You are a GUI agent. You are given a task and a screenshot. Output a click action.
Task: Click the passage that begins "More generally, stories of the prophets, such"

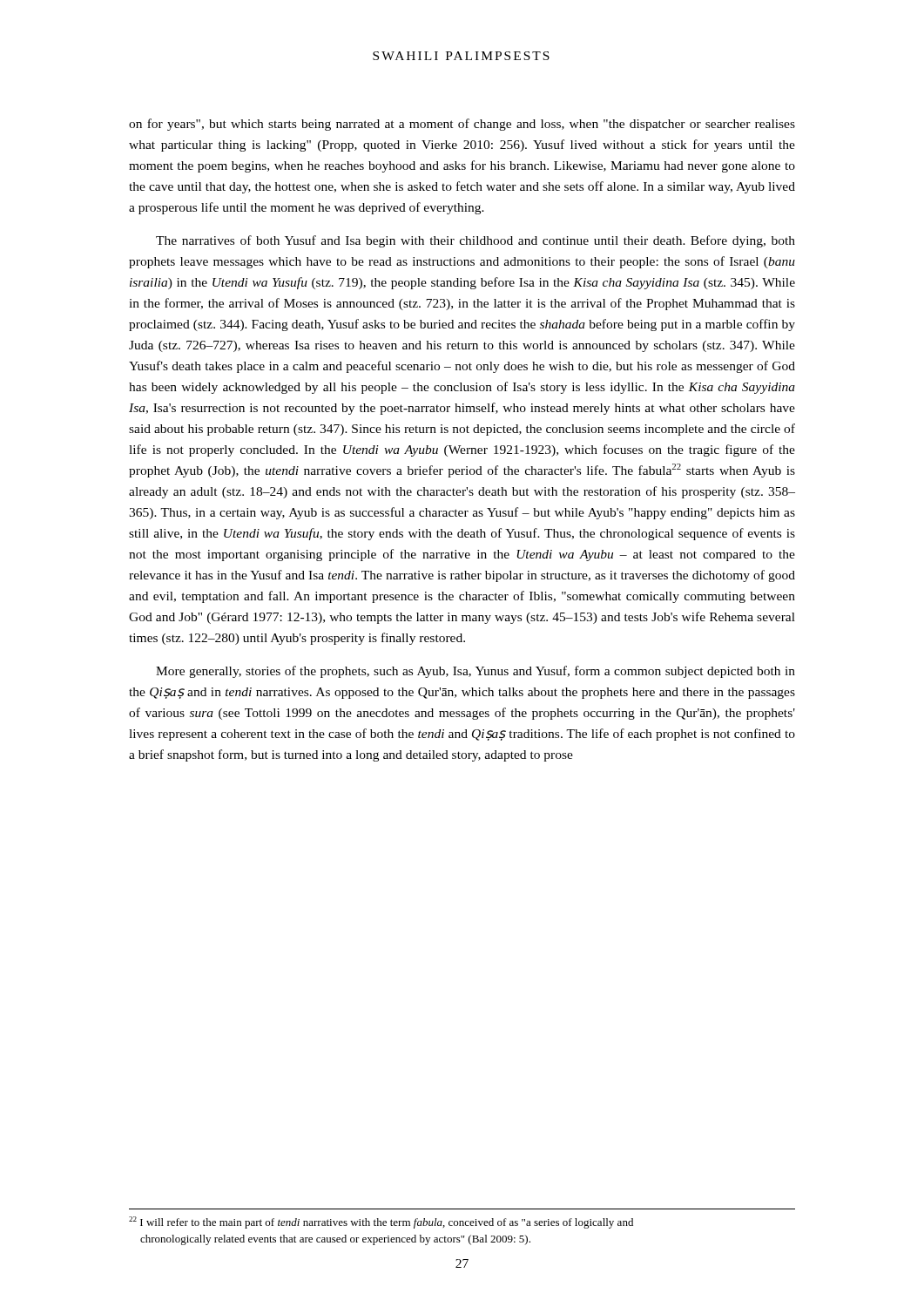coord(462,713)
